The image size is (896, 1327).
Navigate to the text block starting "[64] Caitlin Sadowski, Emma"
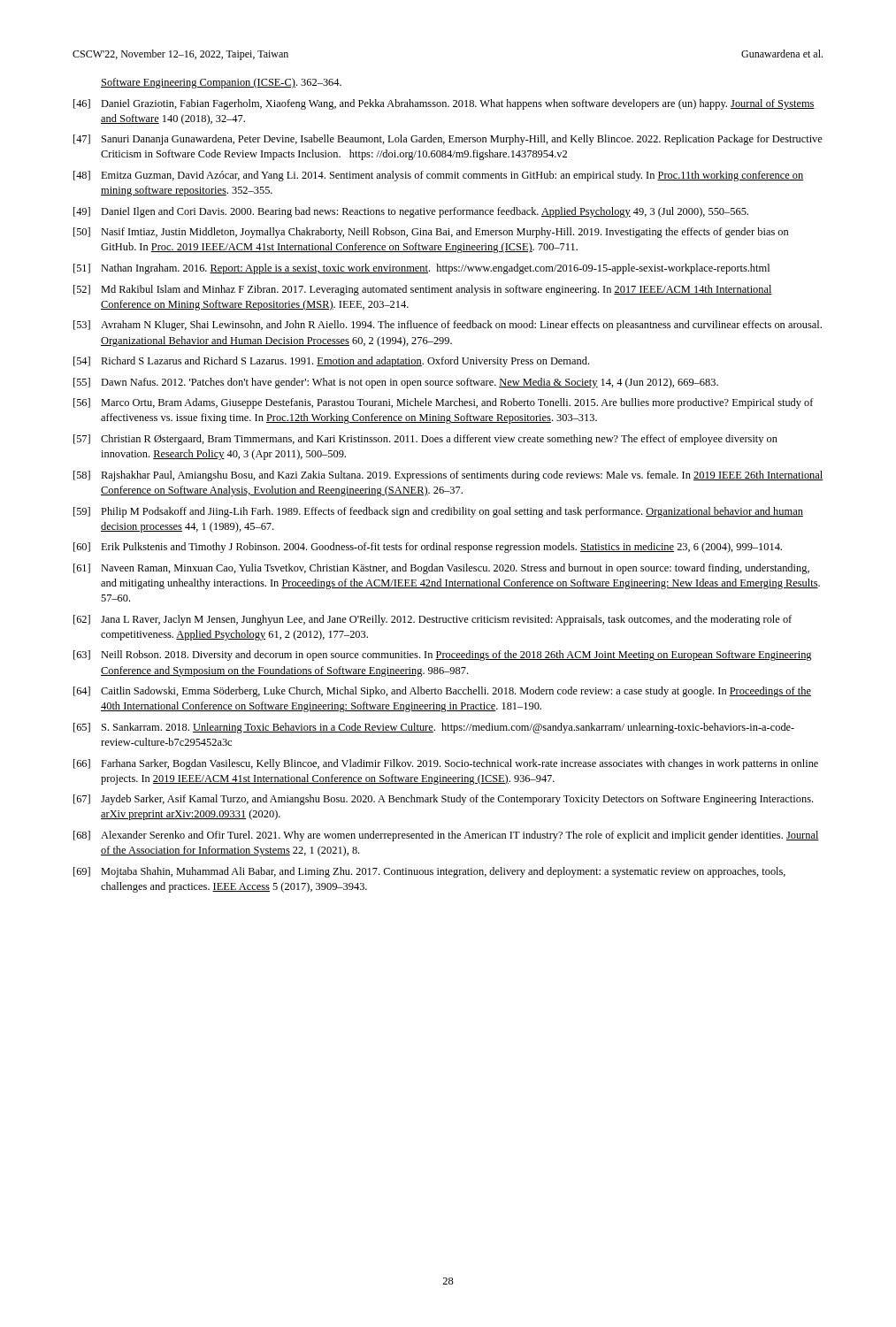coord(448,699)
